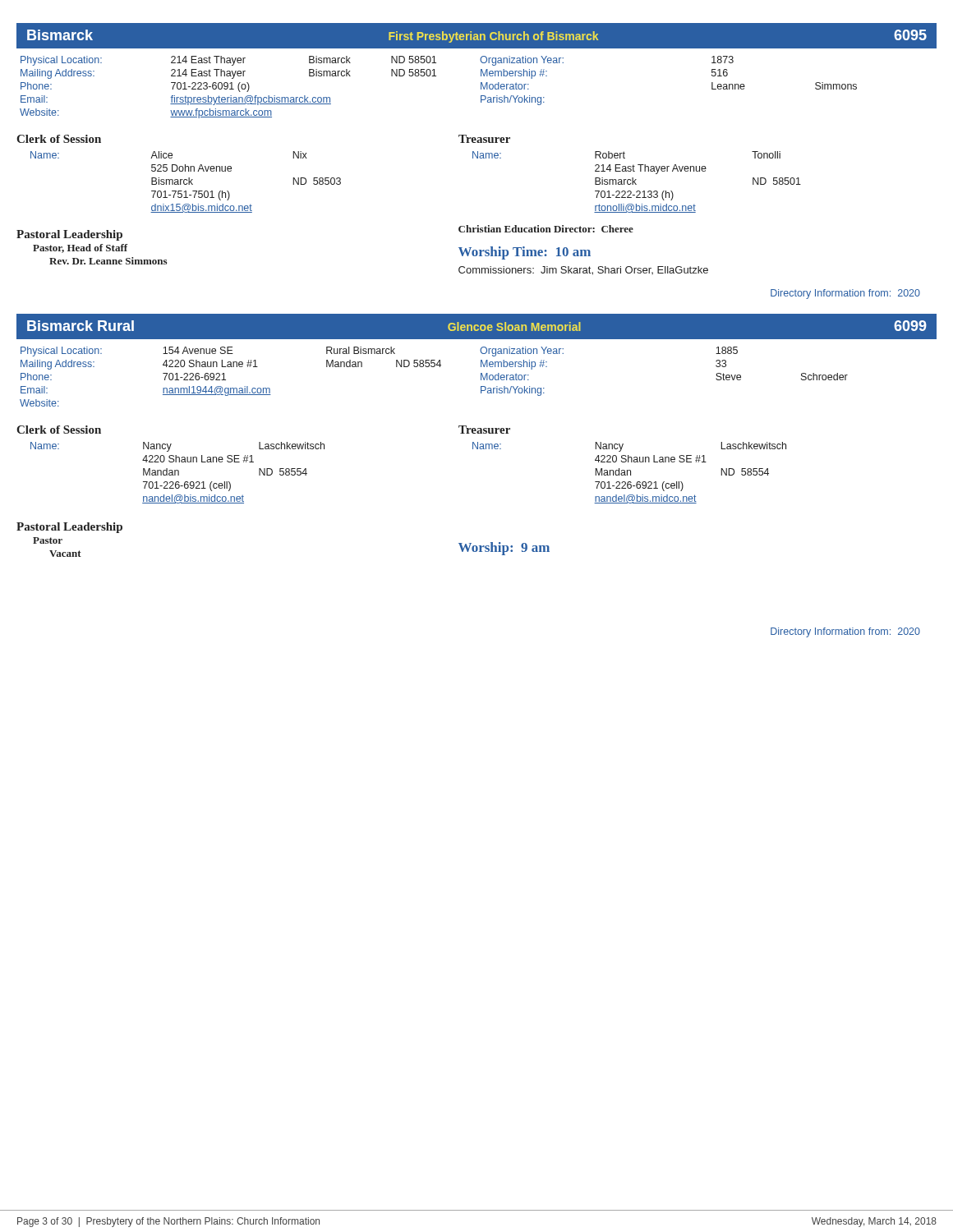This screenshot has width=953, height=1232.
Task: Select the block starting "Bismarck First Presbyterian"
Action: coord(476,36)
